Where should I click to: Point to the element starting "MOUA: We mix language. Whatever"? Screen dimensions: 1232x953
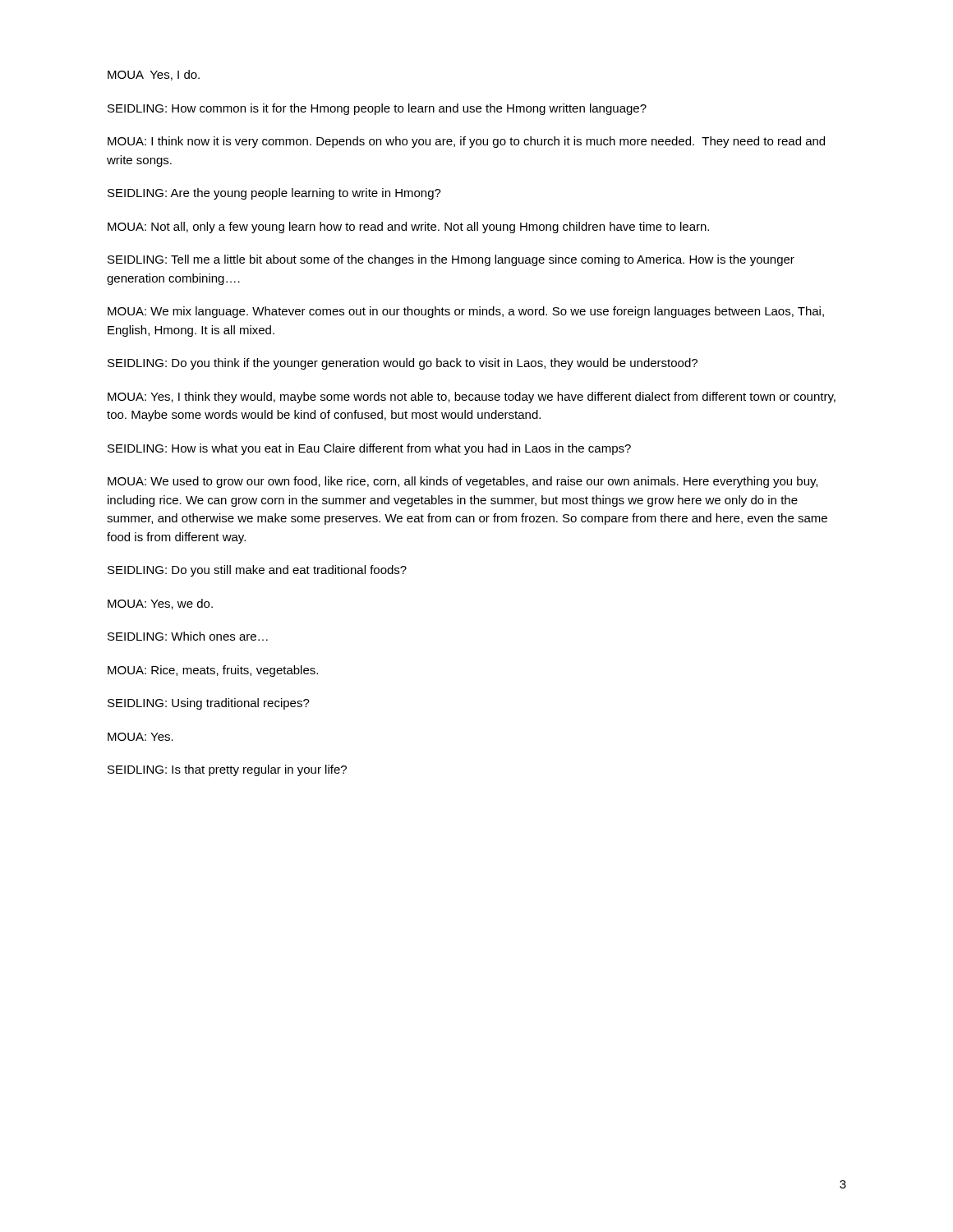tap(466, 320)
